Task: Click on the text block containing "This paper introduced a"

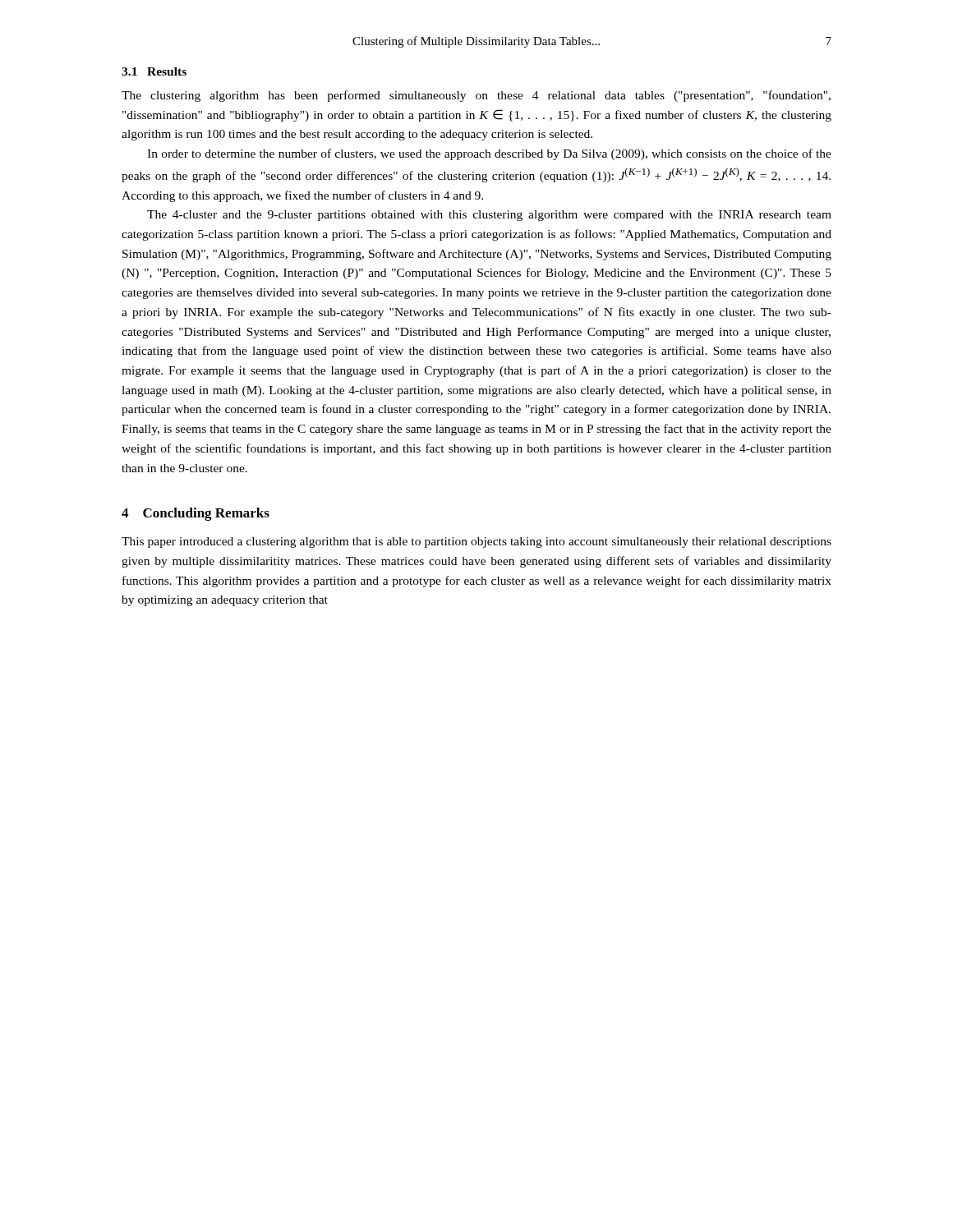Action: pos(476,571)
